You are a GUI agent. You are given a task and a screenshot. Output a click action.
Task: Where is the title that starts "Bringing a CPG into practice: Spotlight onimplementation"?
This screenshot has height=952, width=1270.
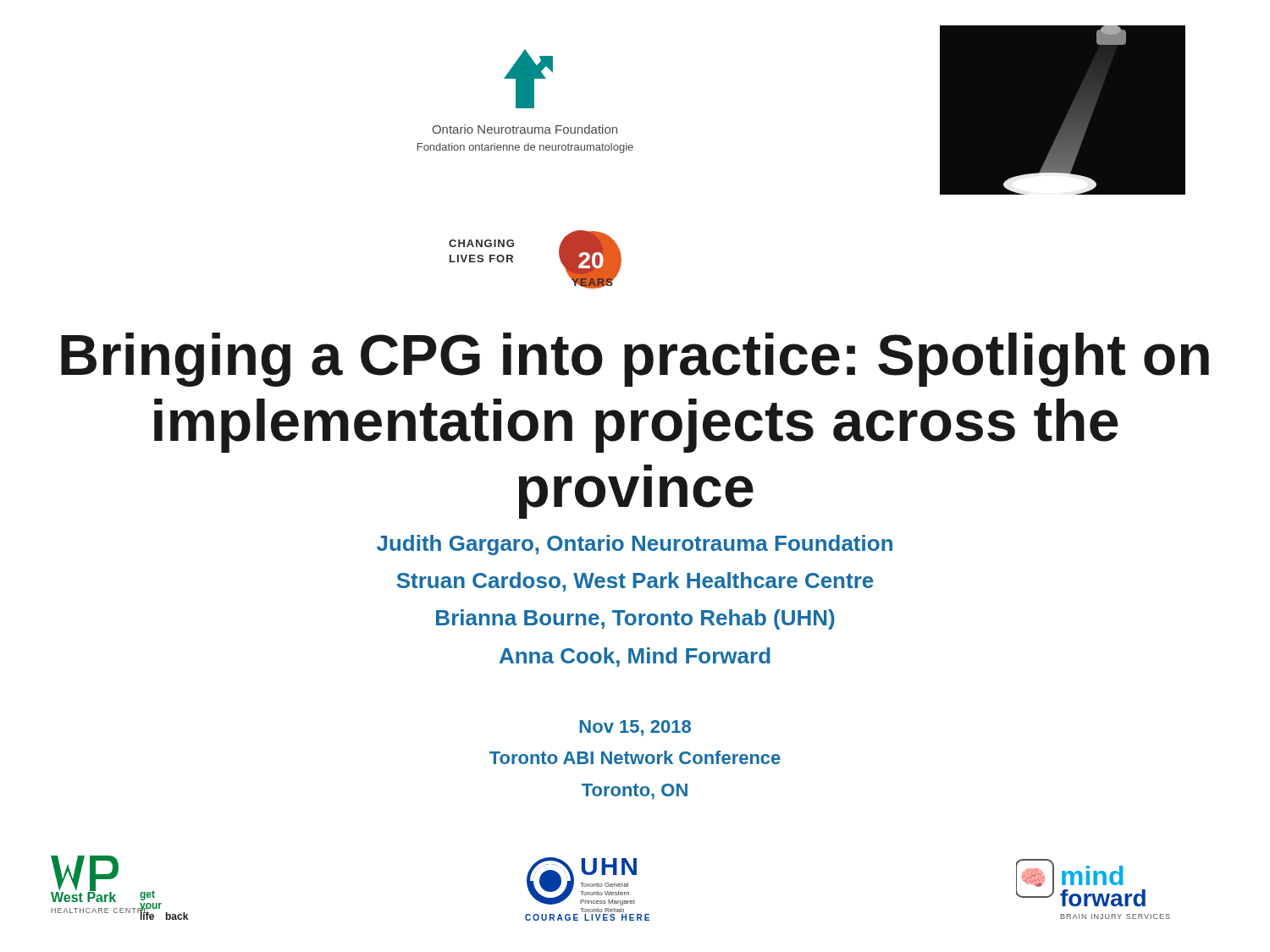click(x=635, y=421)
